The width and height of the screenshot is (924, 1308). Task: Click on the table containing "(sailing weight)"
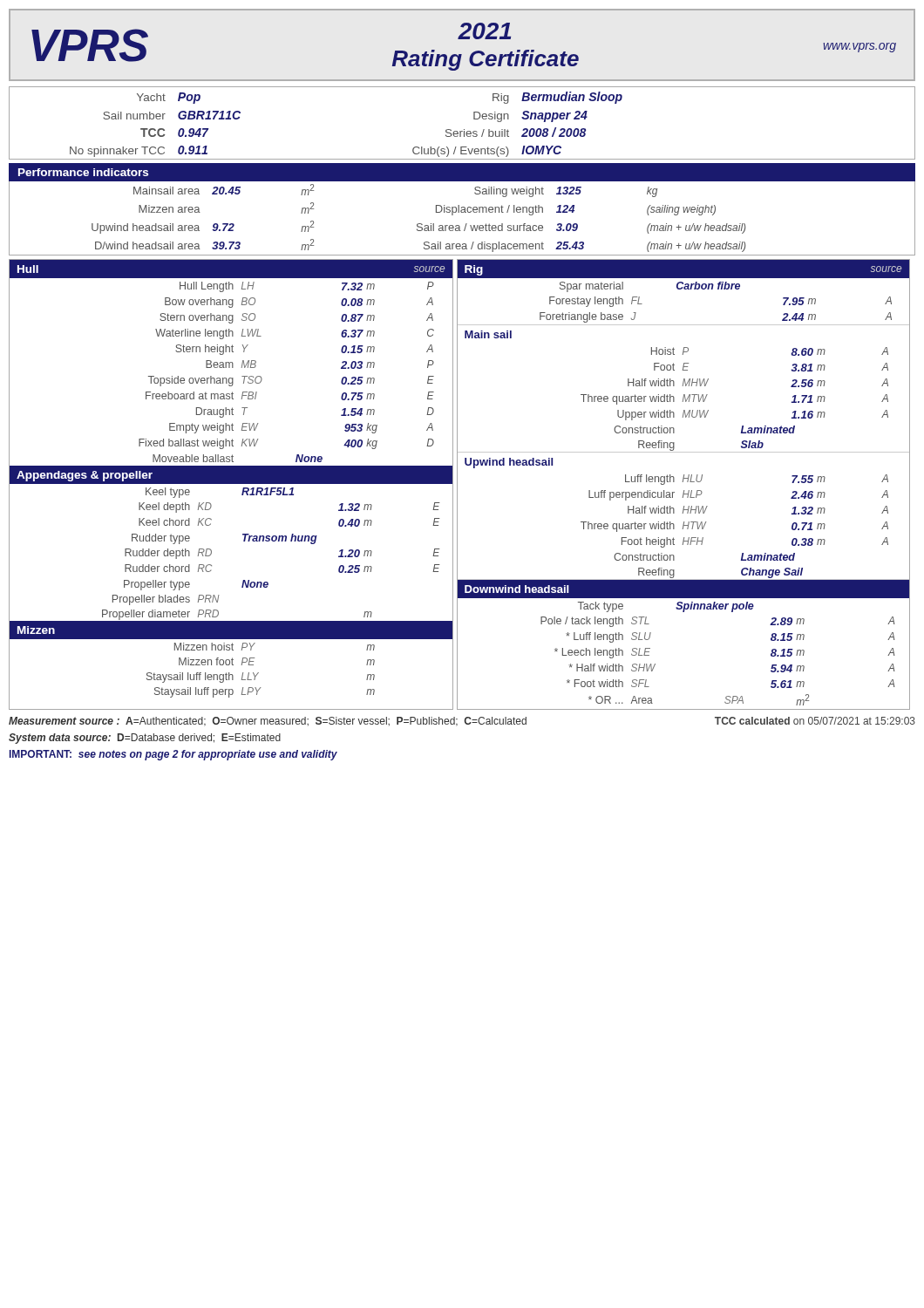(x=462, y=218)
